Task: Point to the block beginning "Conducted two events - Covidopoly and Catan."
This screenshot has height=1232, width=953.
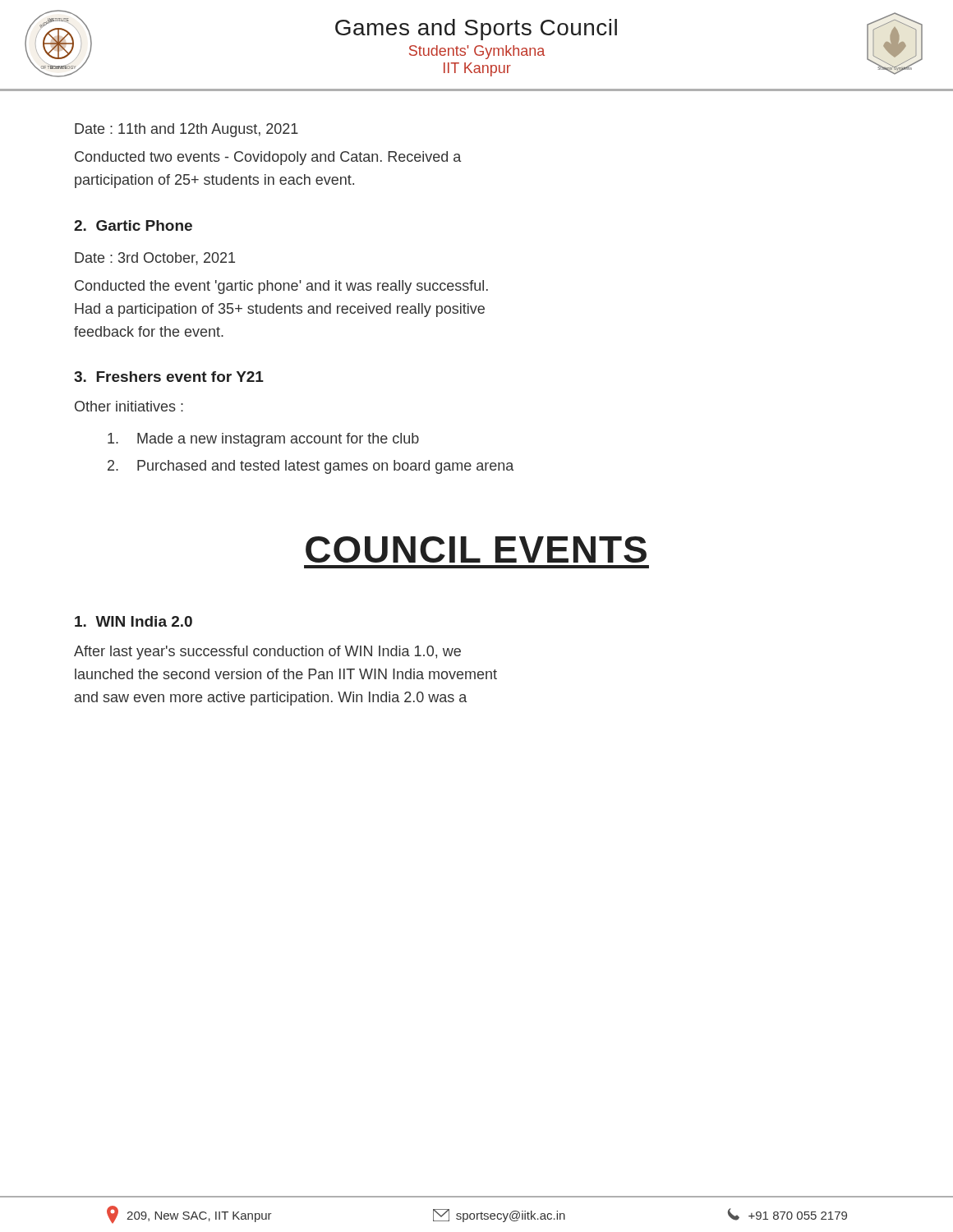Action: [x=268, y=168]
